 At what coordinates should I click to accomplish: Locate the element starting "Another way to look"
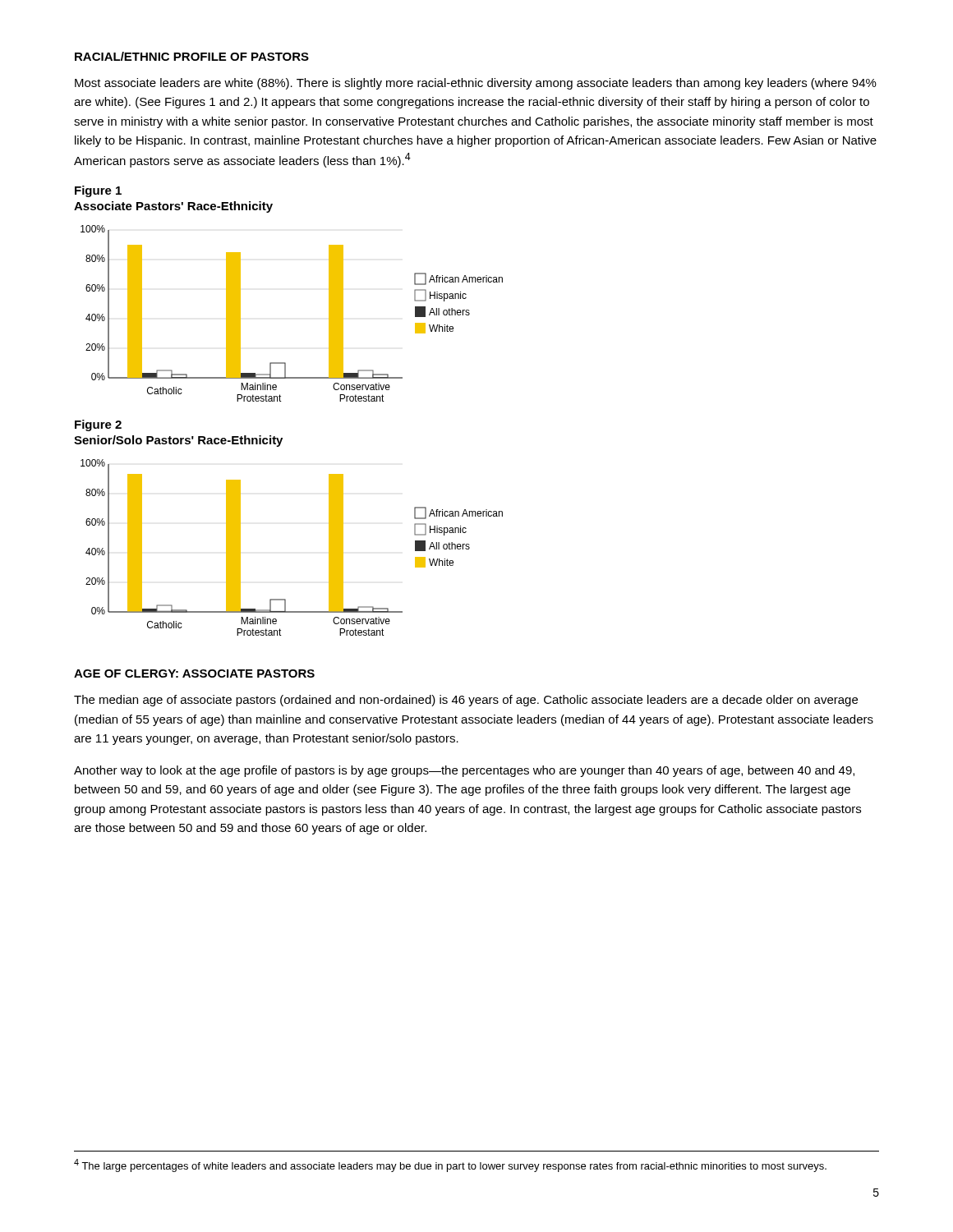(x=468, y=799)
